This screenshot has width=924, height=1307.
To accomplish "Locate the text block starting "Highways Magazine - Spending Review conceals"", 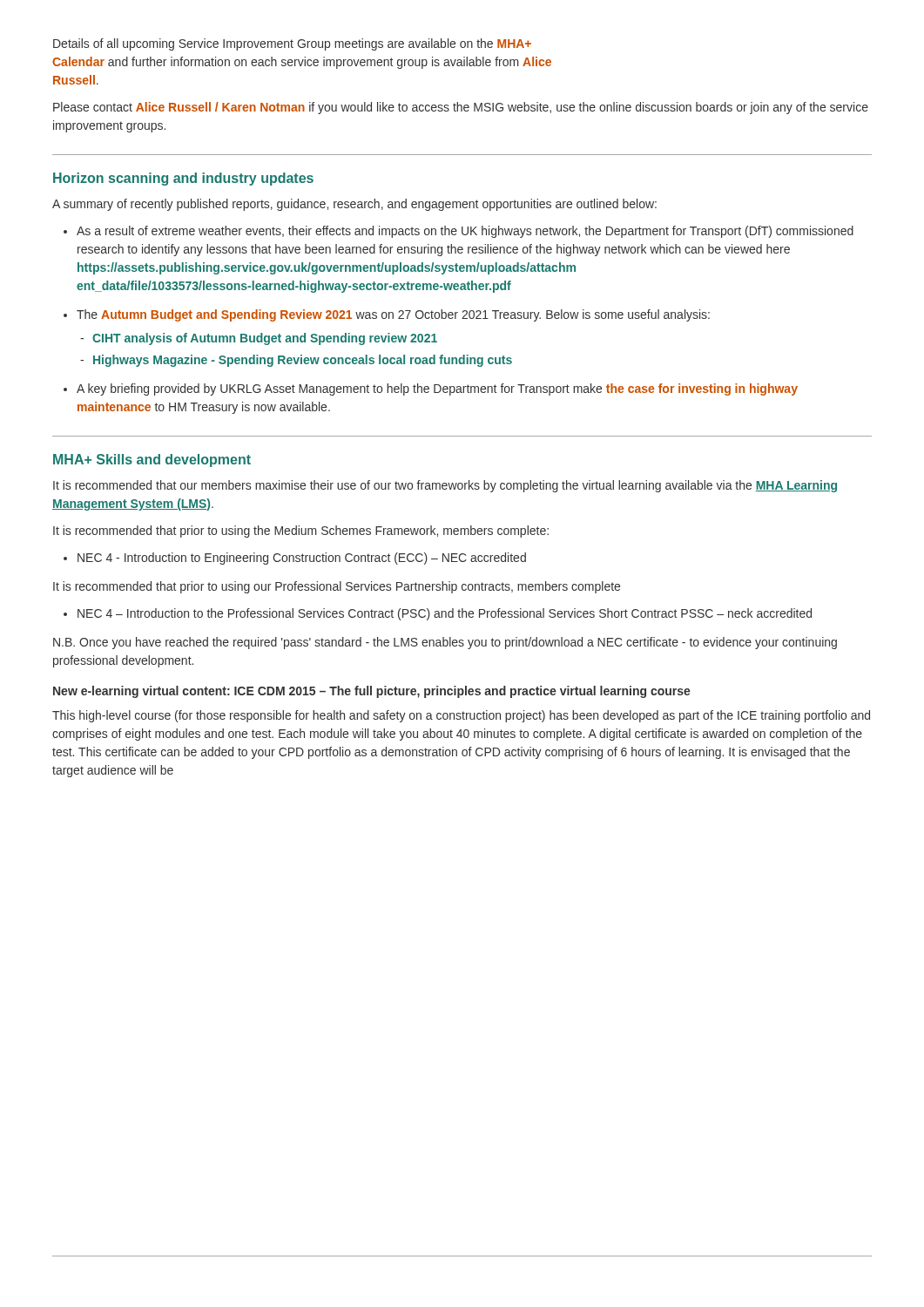I will click(x=302, y=360).
